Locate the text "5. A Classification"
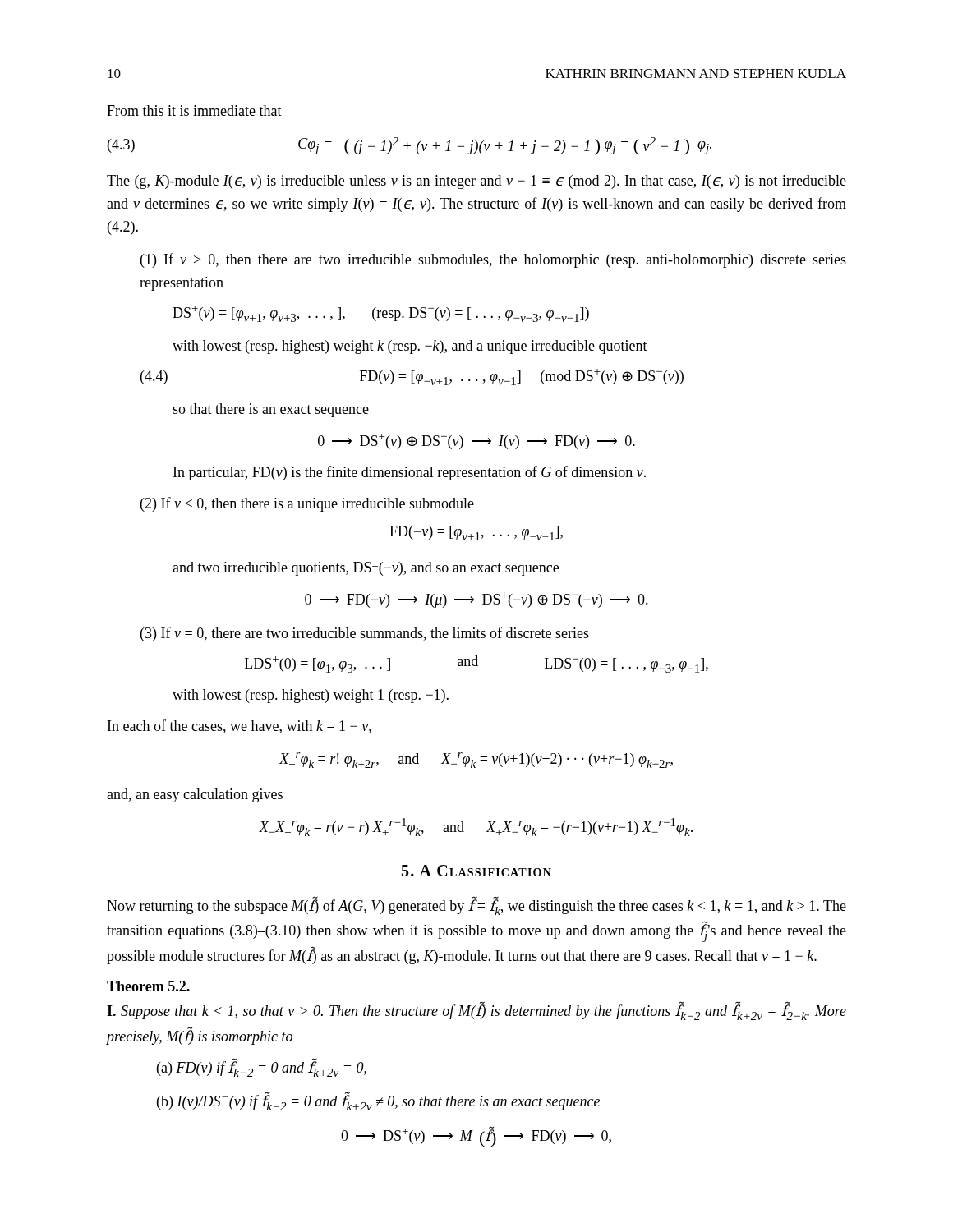This screenshot has width=953, height=1232. click(476, 870)
